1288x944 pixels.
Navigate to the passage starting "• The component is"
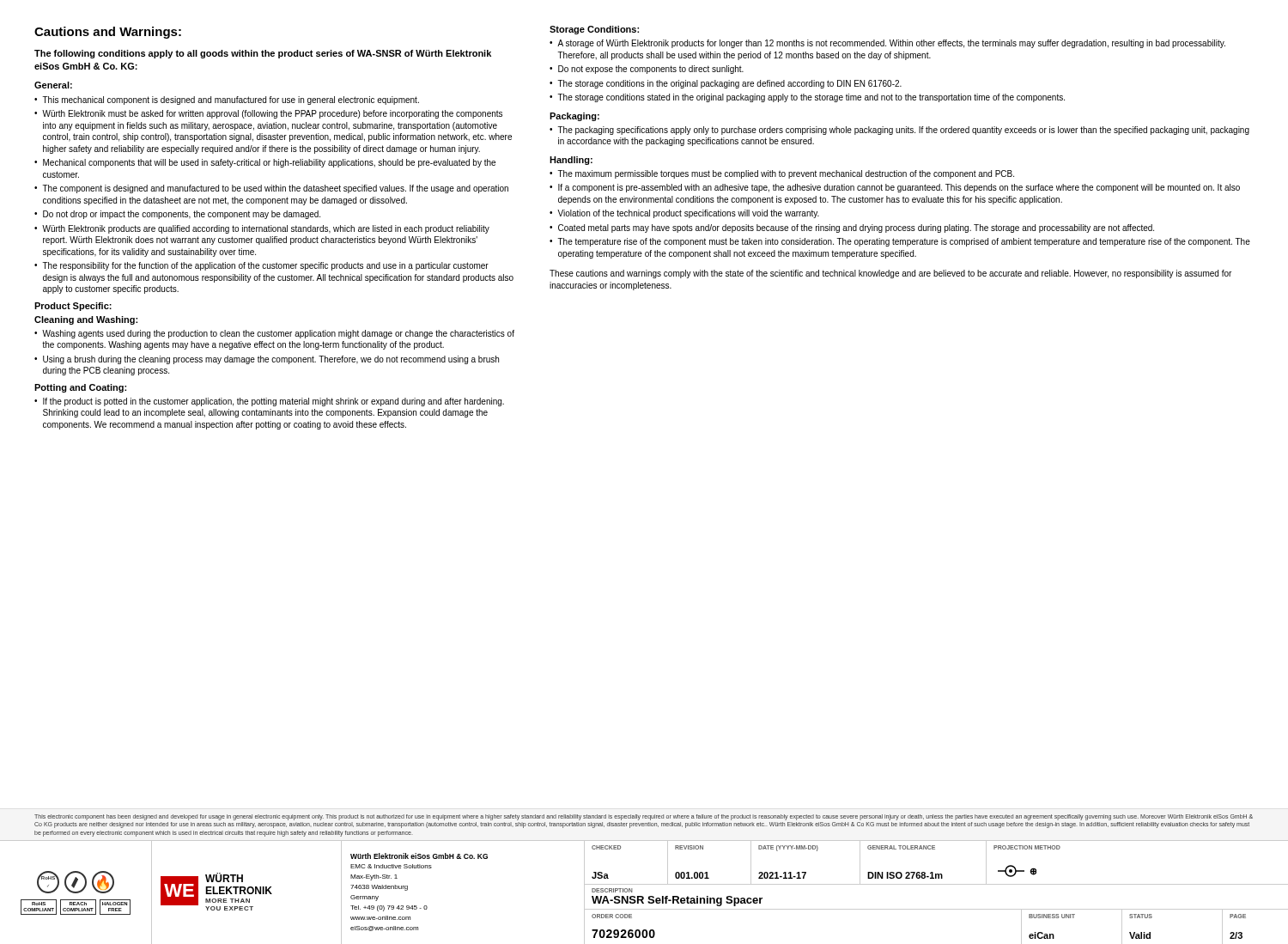[x=275, y=195]
